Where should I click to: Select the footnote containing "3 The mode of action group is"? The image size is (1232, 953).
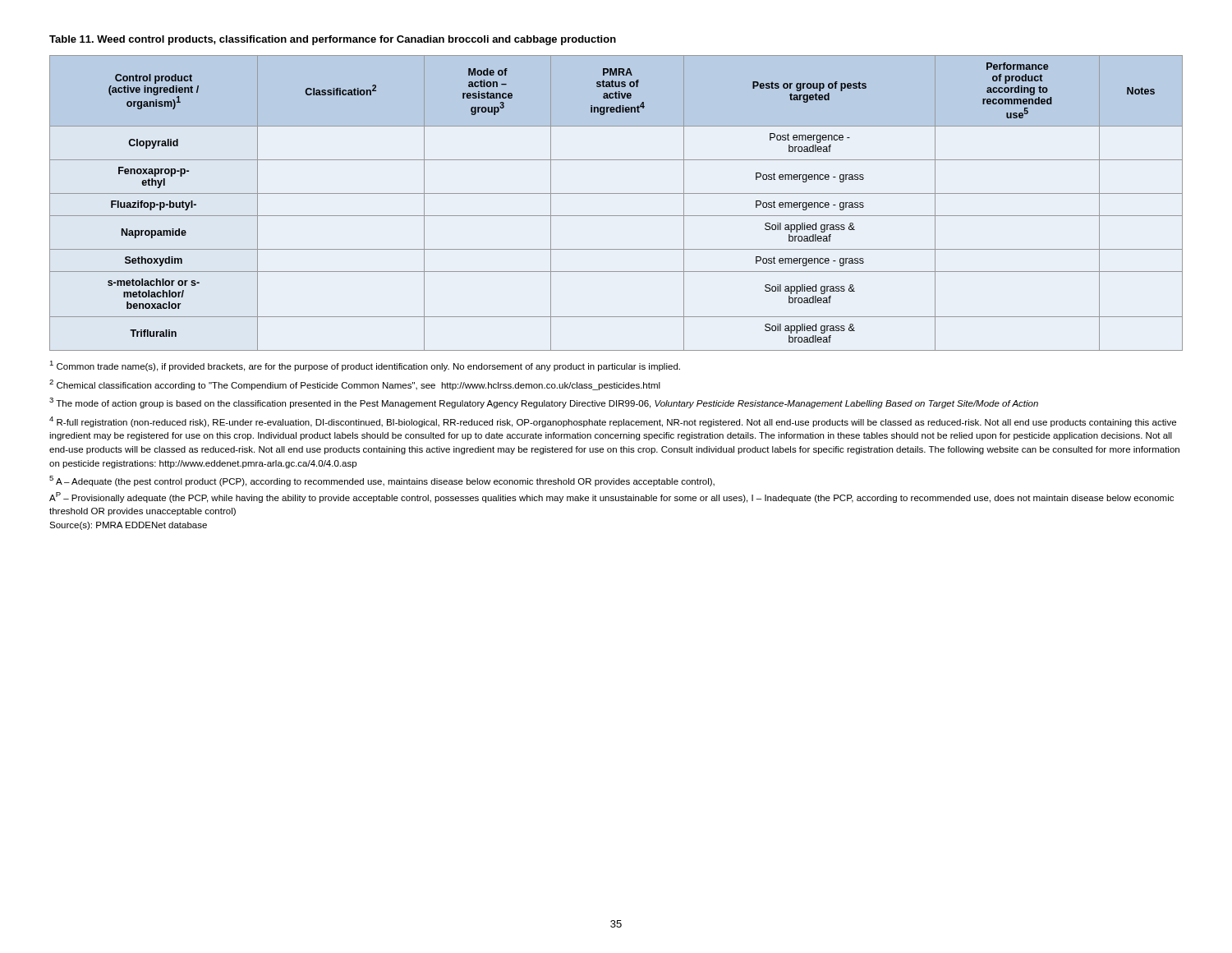pyautogui.click(x=616, y=402)
